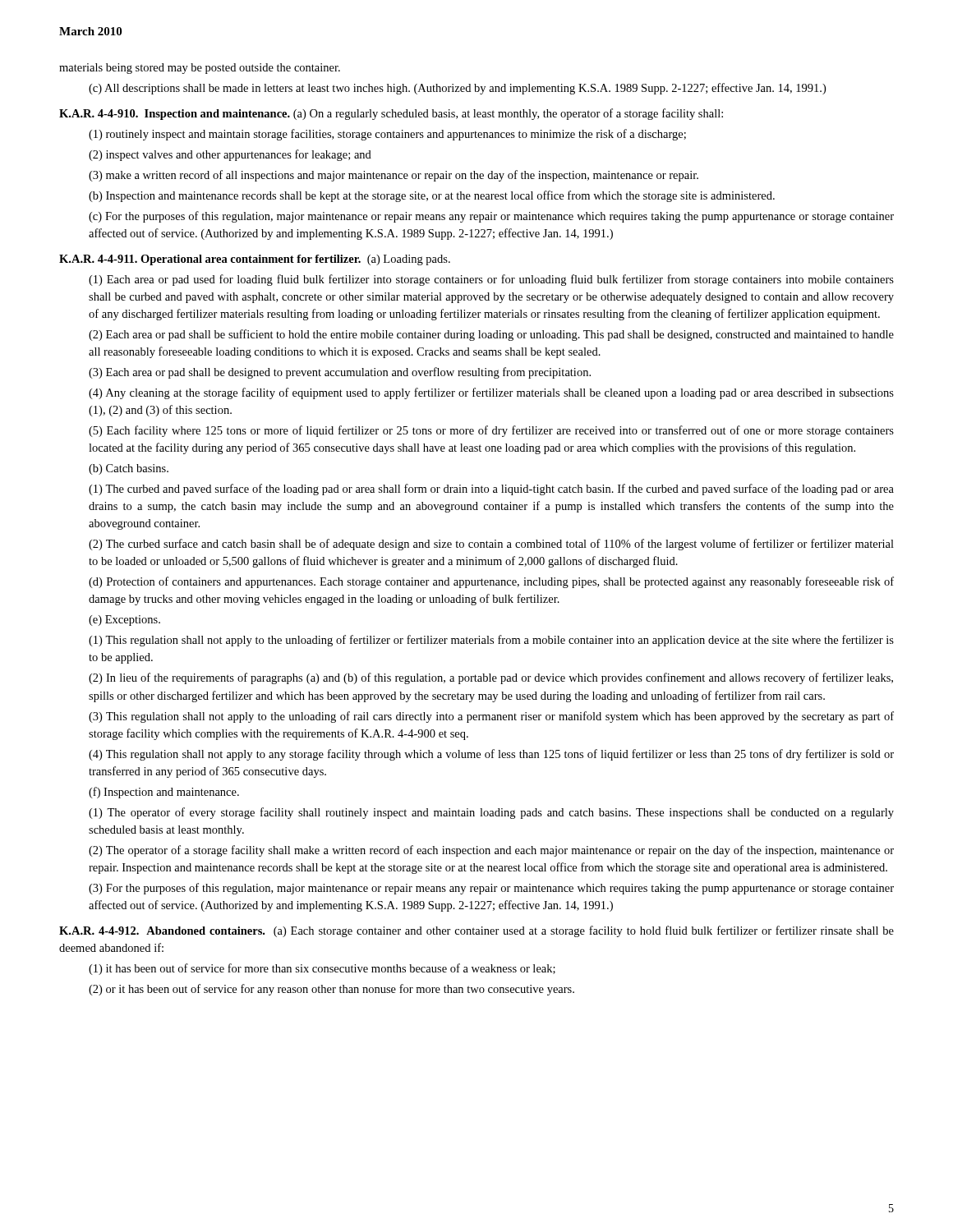Select the element starting "(c) All descriptions shall be made"
953x1232 pixels.
[457, 88]
